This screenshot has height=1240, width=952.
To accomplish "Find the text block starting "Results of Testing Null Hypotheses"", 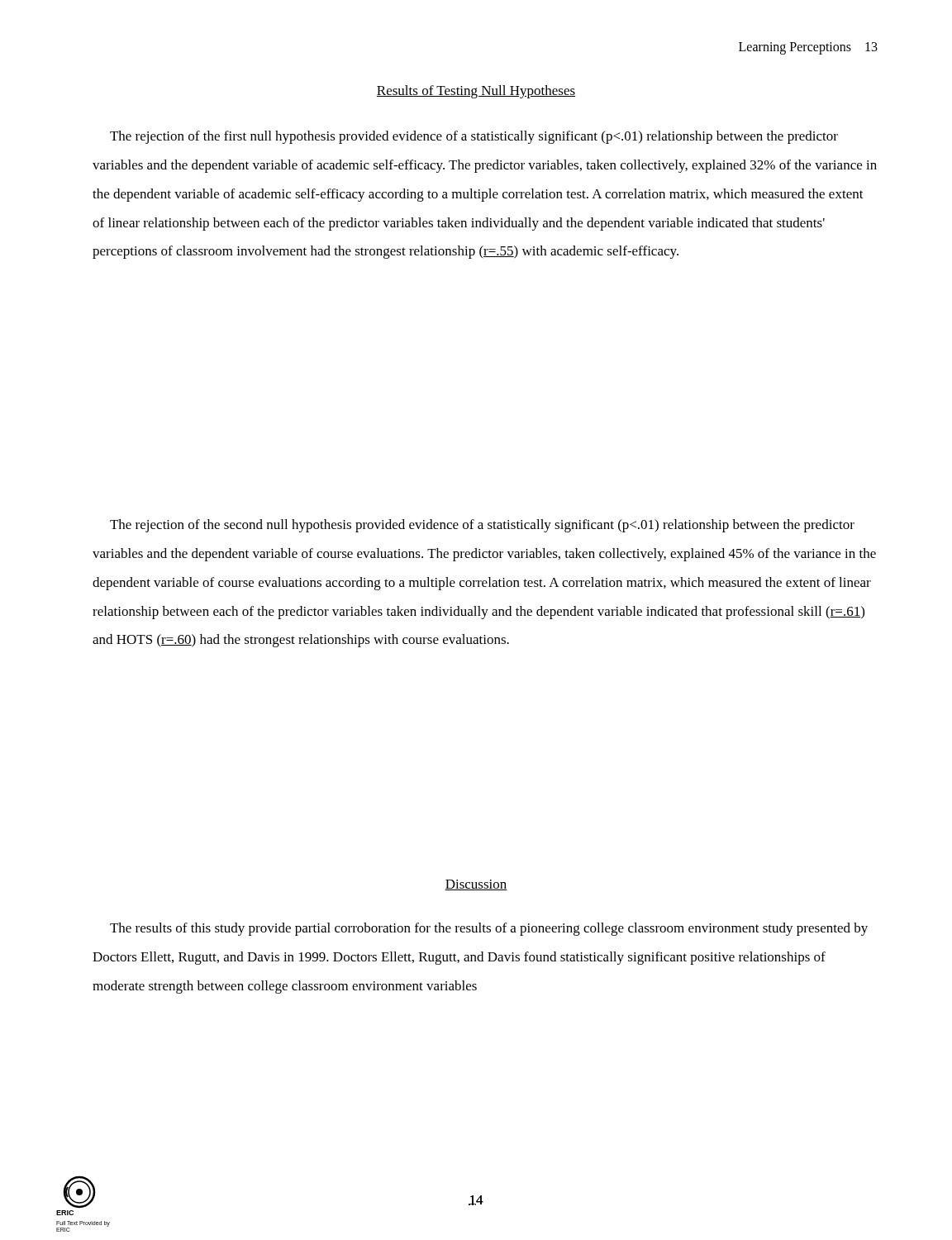I will [x=476, y=91].
